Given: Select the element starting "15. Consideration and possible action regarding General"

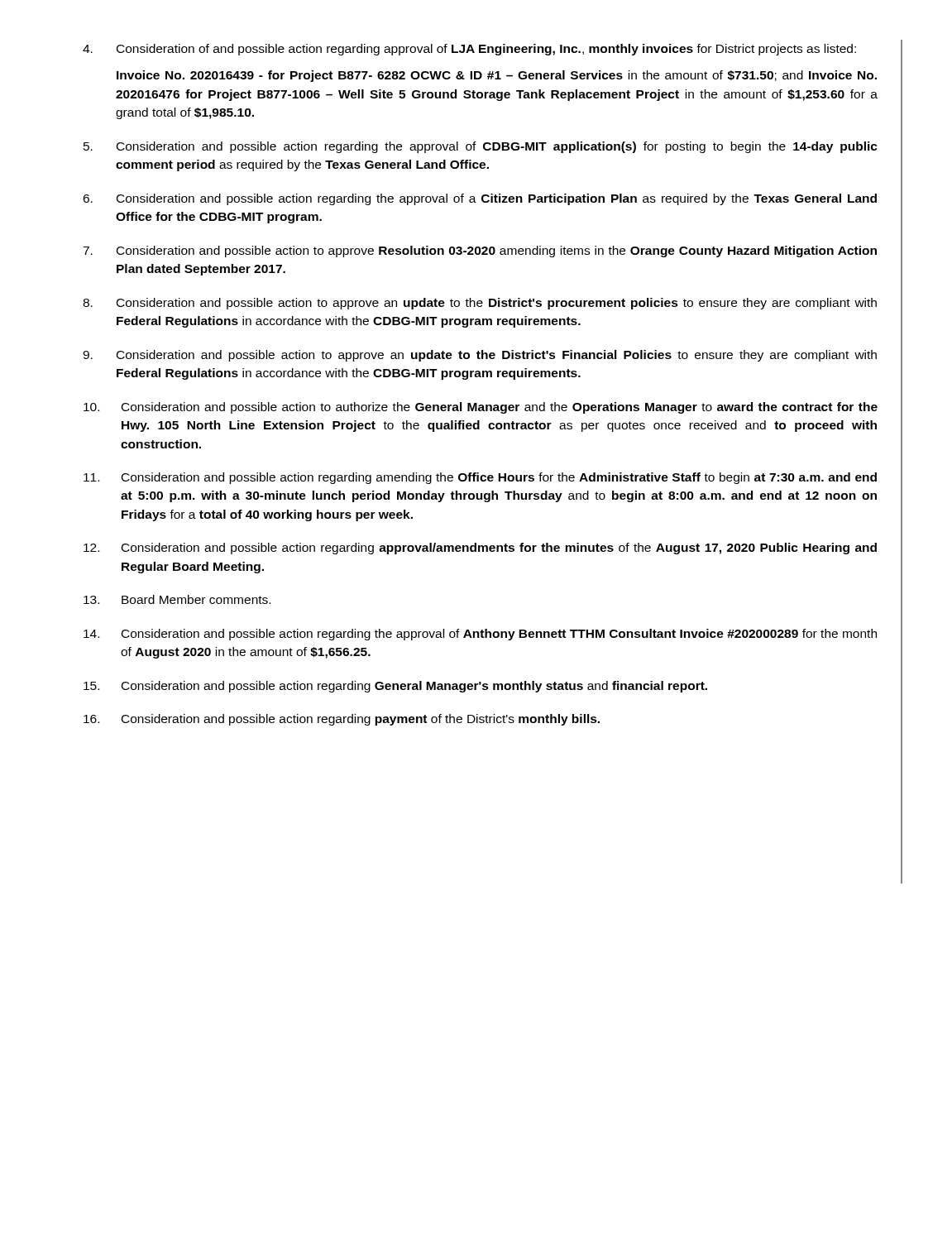Looking at the screenshot, I should tap(480, 686).
